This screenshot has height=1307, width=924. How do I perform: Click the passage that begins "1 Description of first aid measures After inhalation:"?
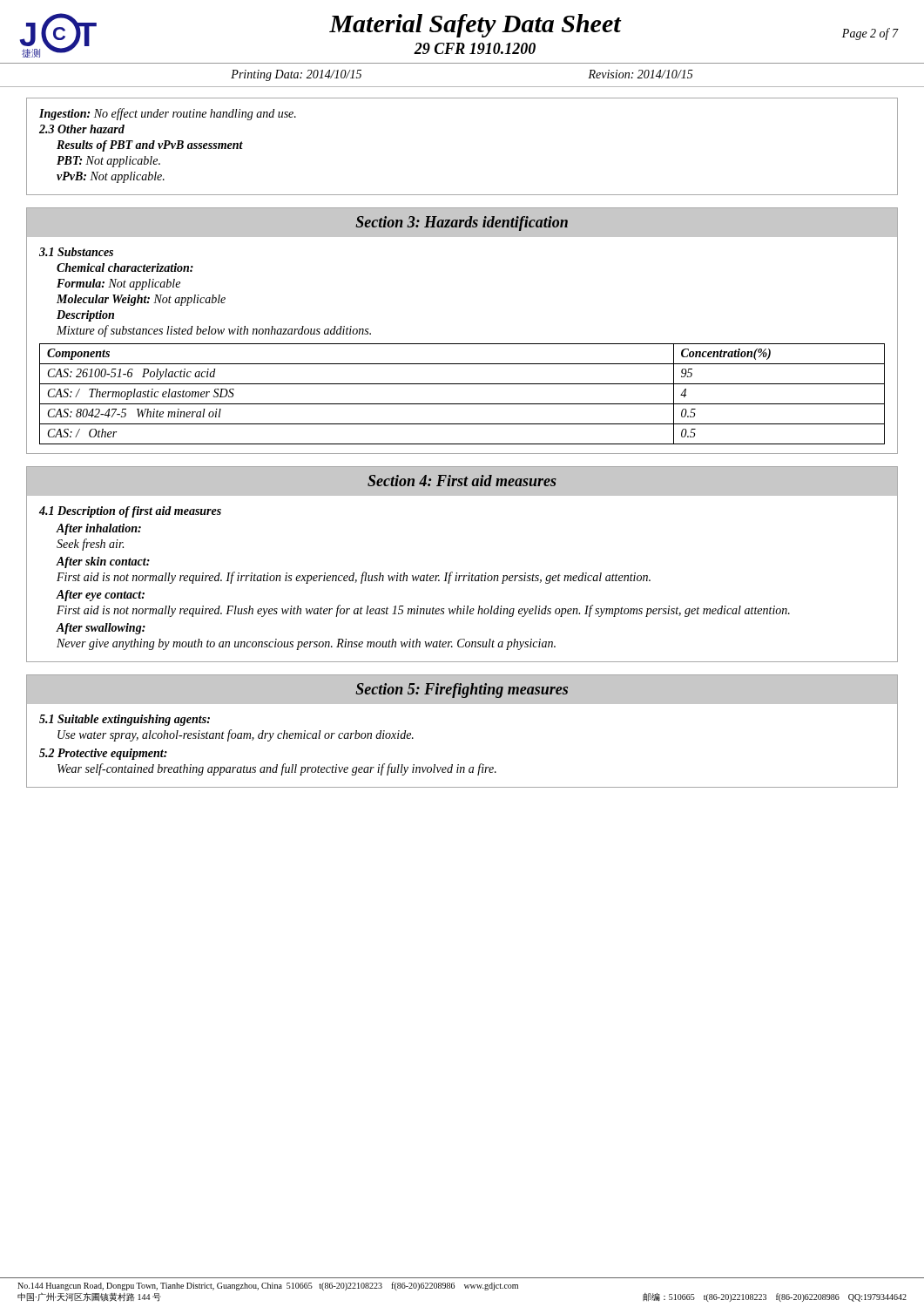[462, 578]
